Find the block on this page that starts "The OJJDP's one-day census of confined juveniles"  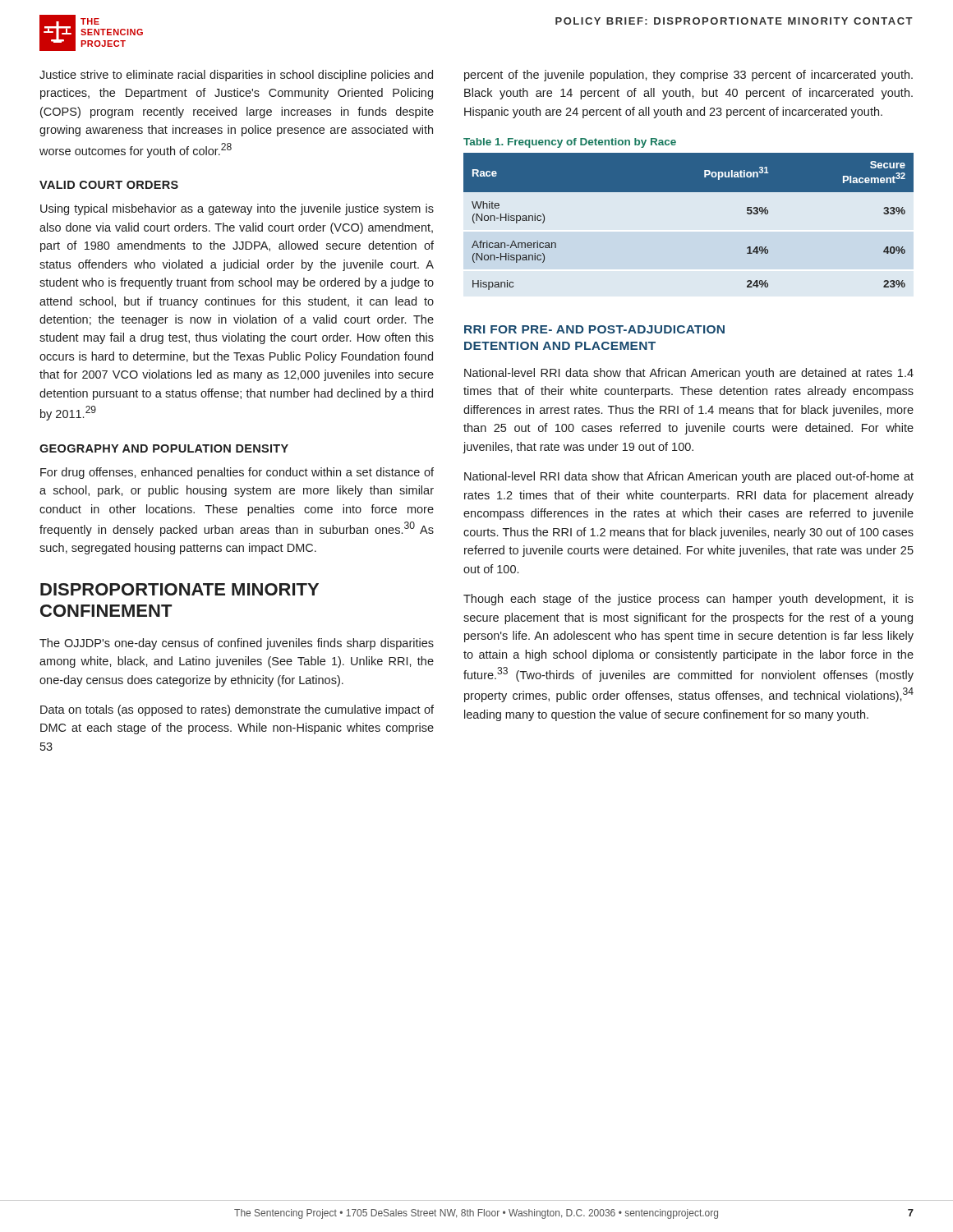[x=237, y=661]
